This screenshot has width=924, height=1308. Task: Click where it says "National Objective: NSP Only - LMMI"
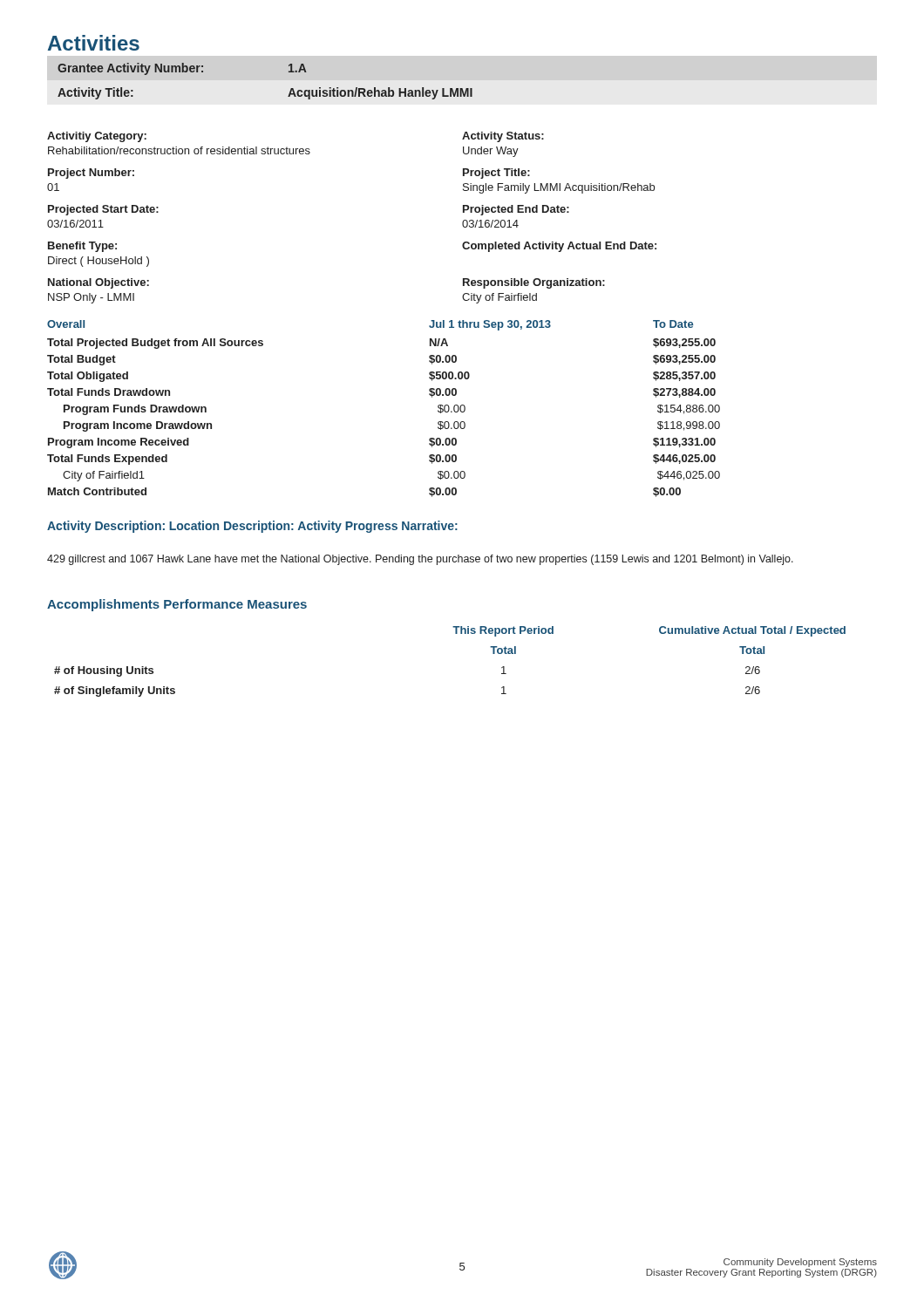point(99,283)
